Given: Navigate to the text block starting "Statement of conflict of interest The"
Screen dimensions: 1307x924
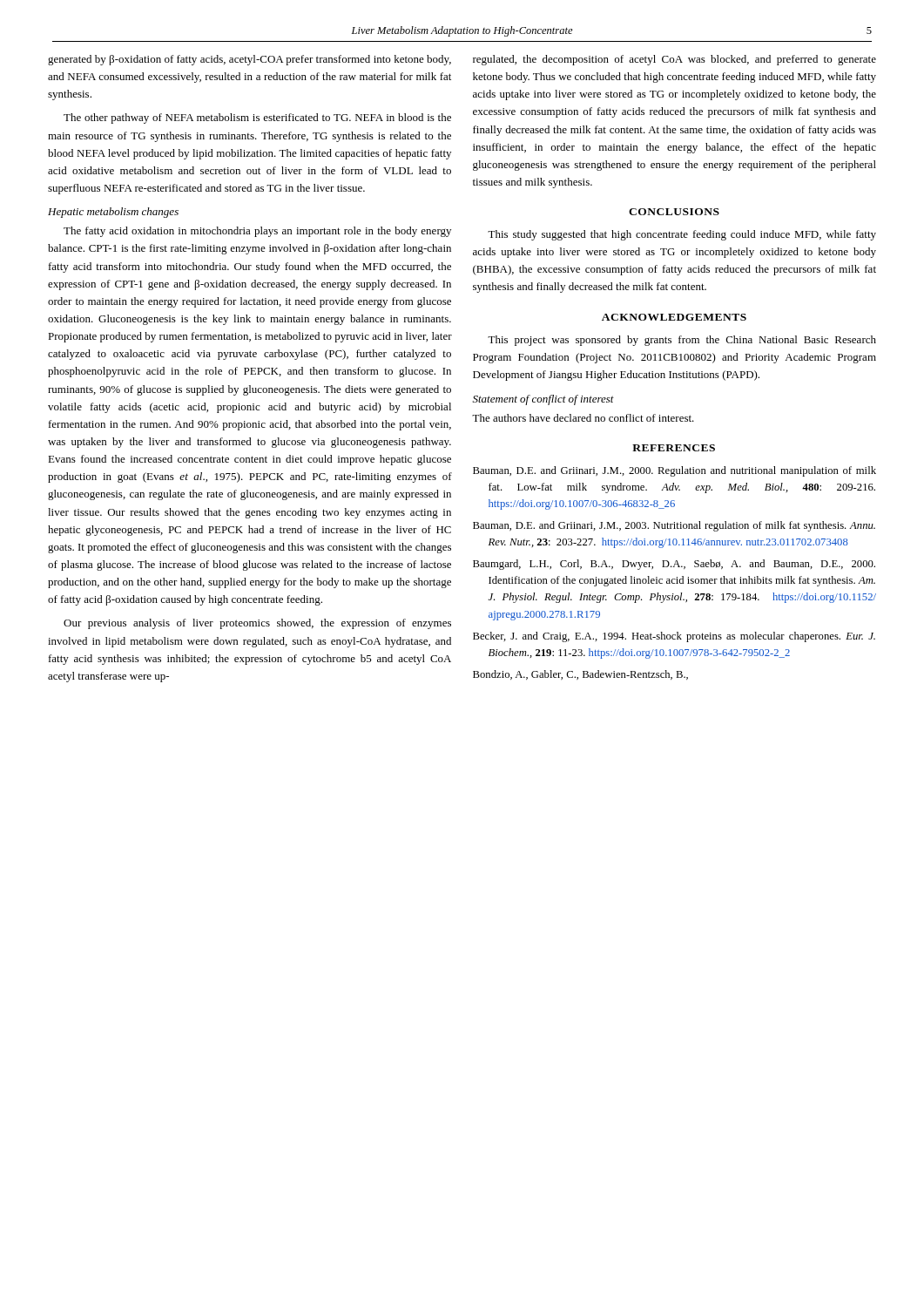Looking at the screenshot, I should (674, 409).
